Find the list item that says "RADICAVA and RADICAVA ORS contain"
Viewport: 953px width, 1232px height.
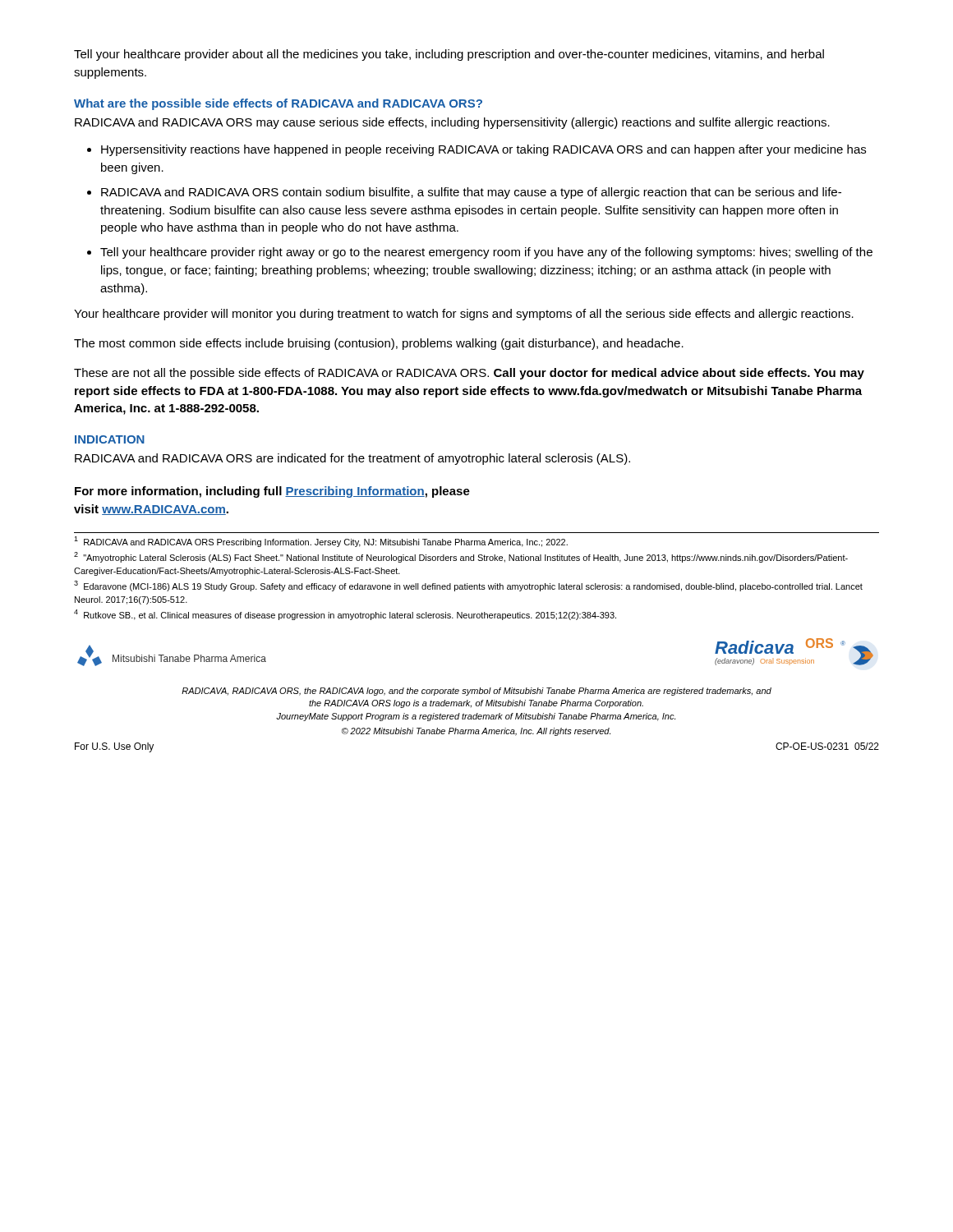pyautogui.click(x=471, y=209)
